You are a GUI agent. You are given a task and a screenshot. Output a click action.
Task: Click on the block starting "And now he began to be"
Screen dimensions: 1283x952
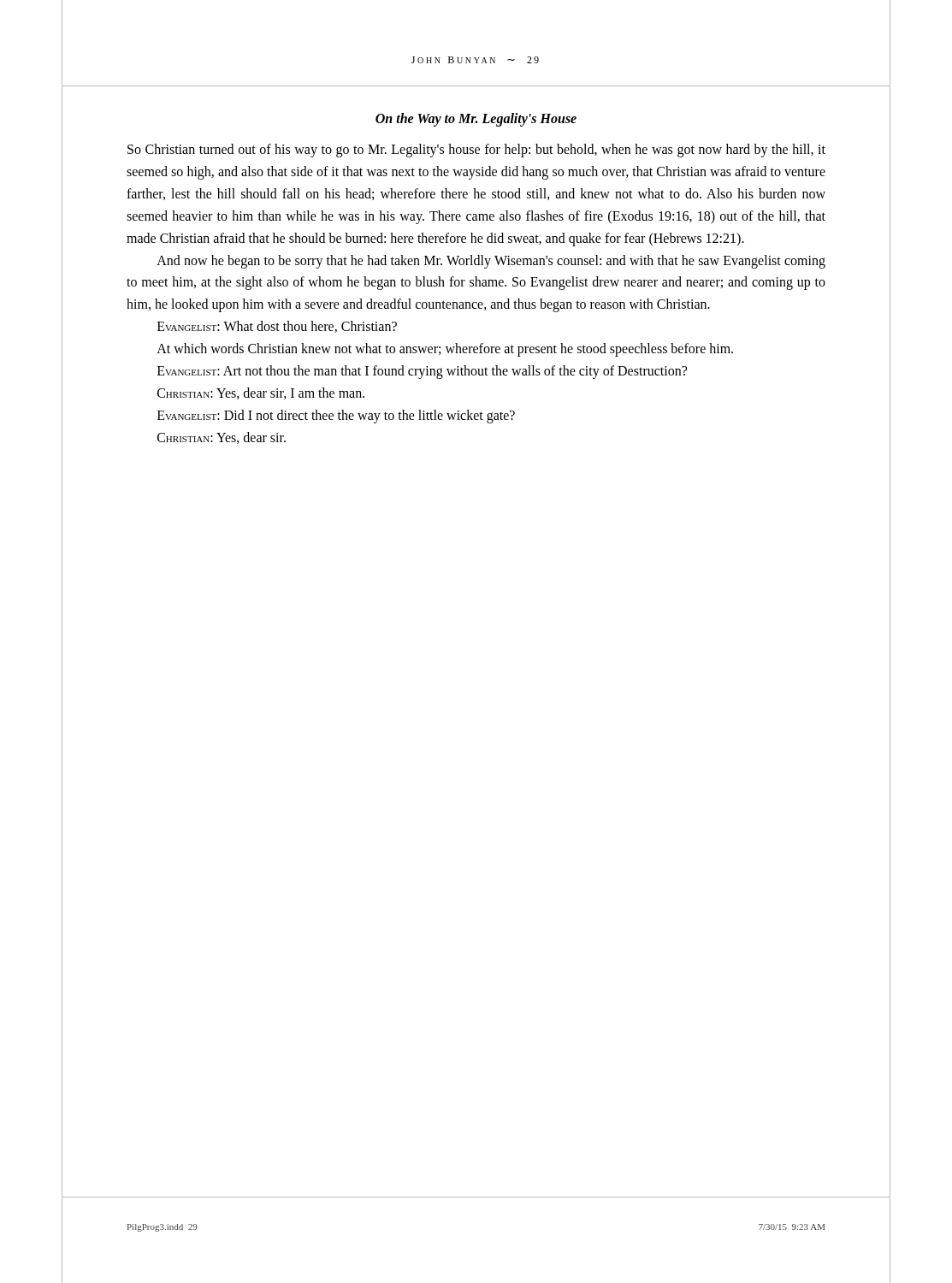[476, 283]
